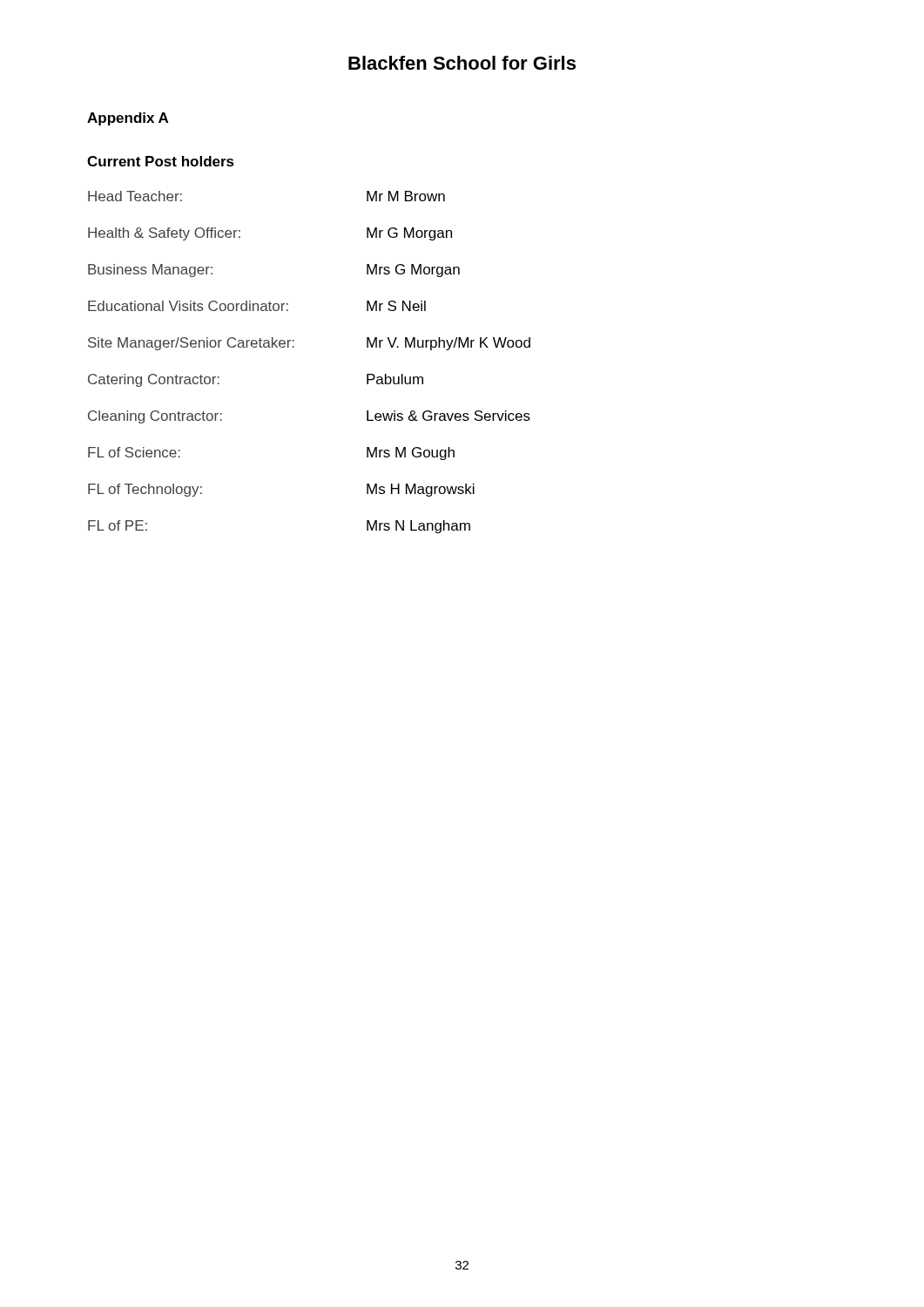Click the title
This screenshot has height=1307, width=924.
[x=462, y=63]
